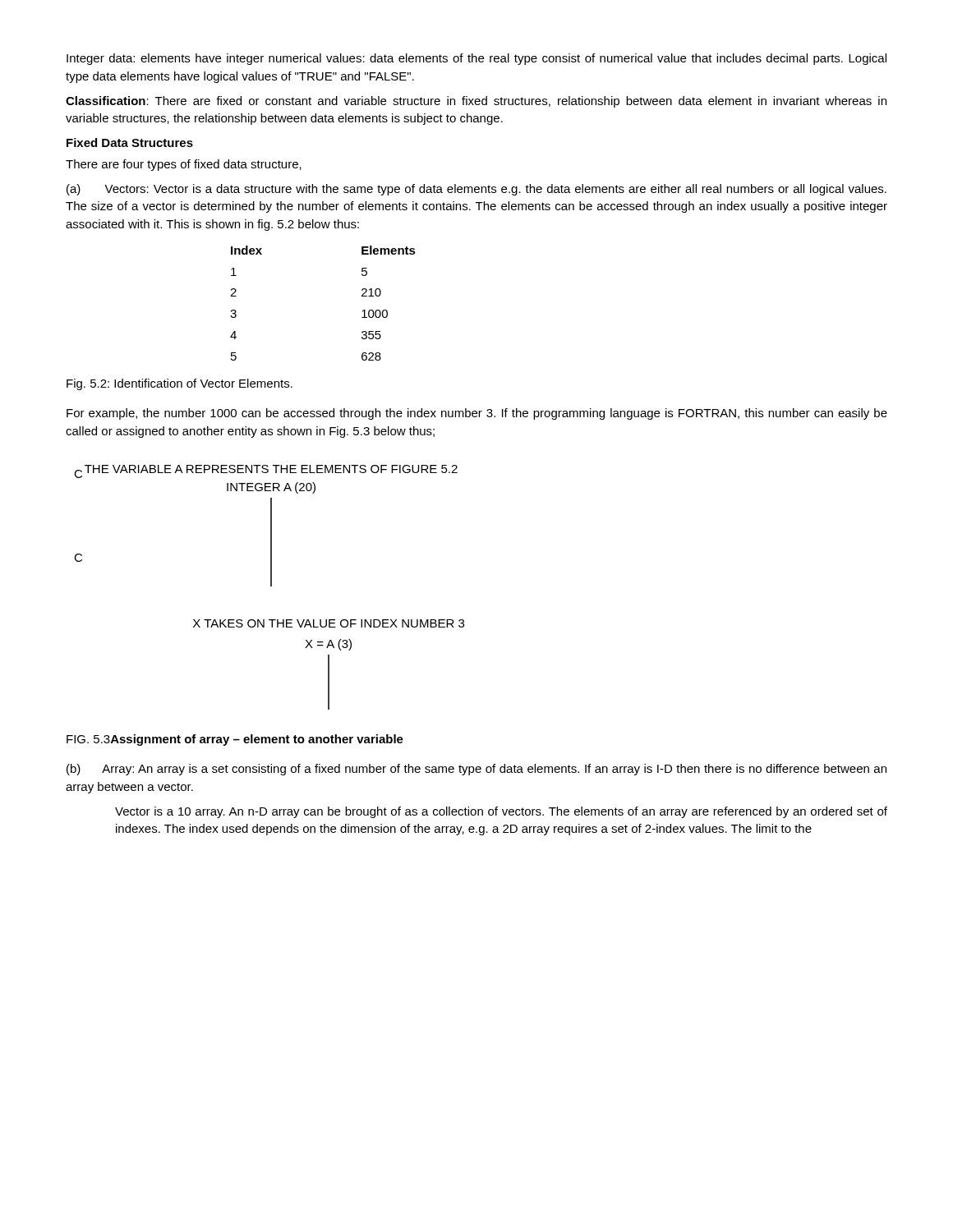
Task: Click on the region starting "Classification: There are fixed or constant and"
Action: click(x=476, y=109)
